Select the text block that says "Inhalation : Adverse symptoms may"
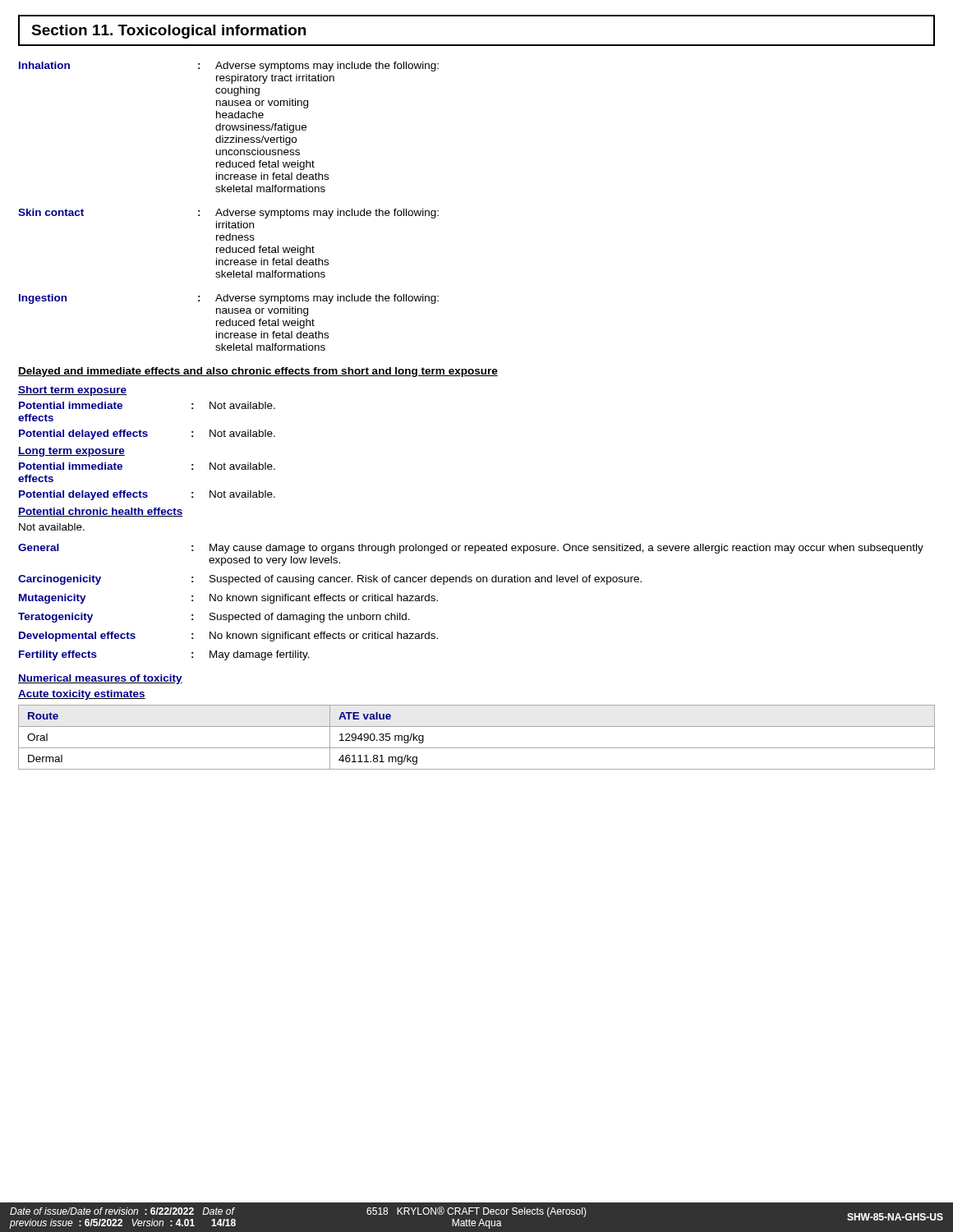The width and height of the screenshot is (953, 1232). (x=229, y=67)
